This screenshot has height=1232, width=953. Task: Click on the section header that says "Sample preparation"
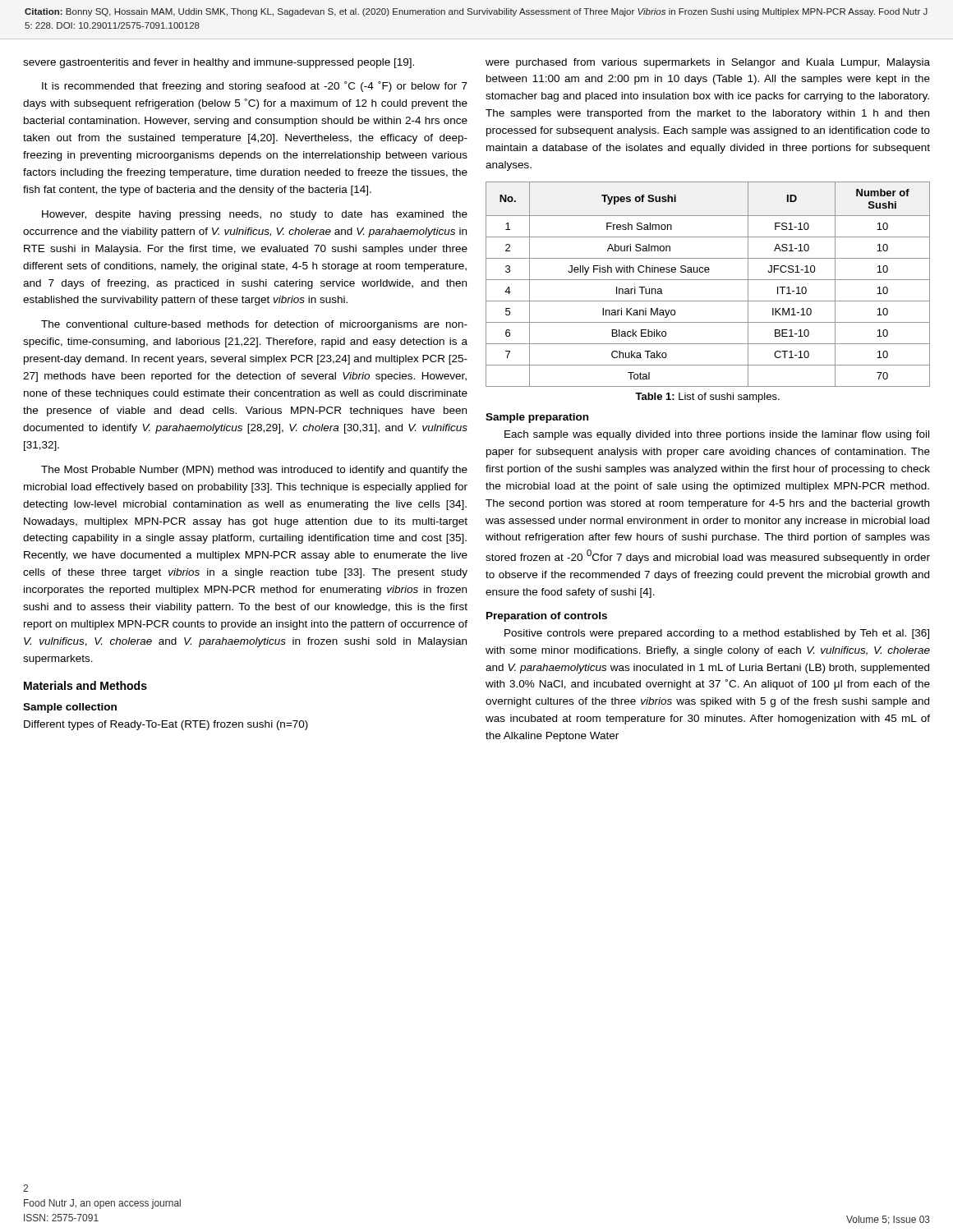[537, 417]
